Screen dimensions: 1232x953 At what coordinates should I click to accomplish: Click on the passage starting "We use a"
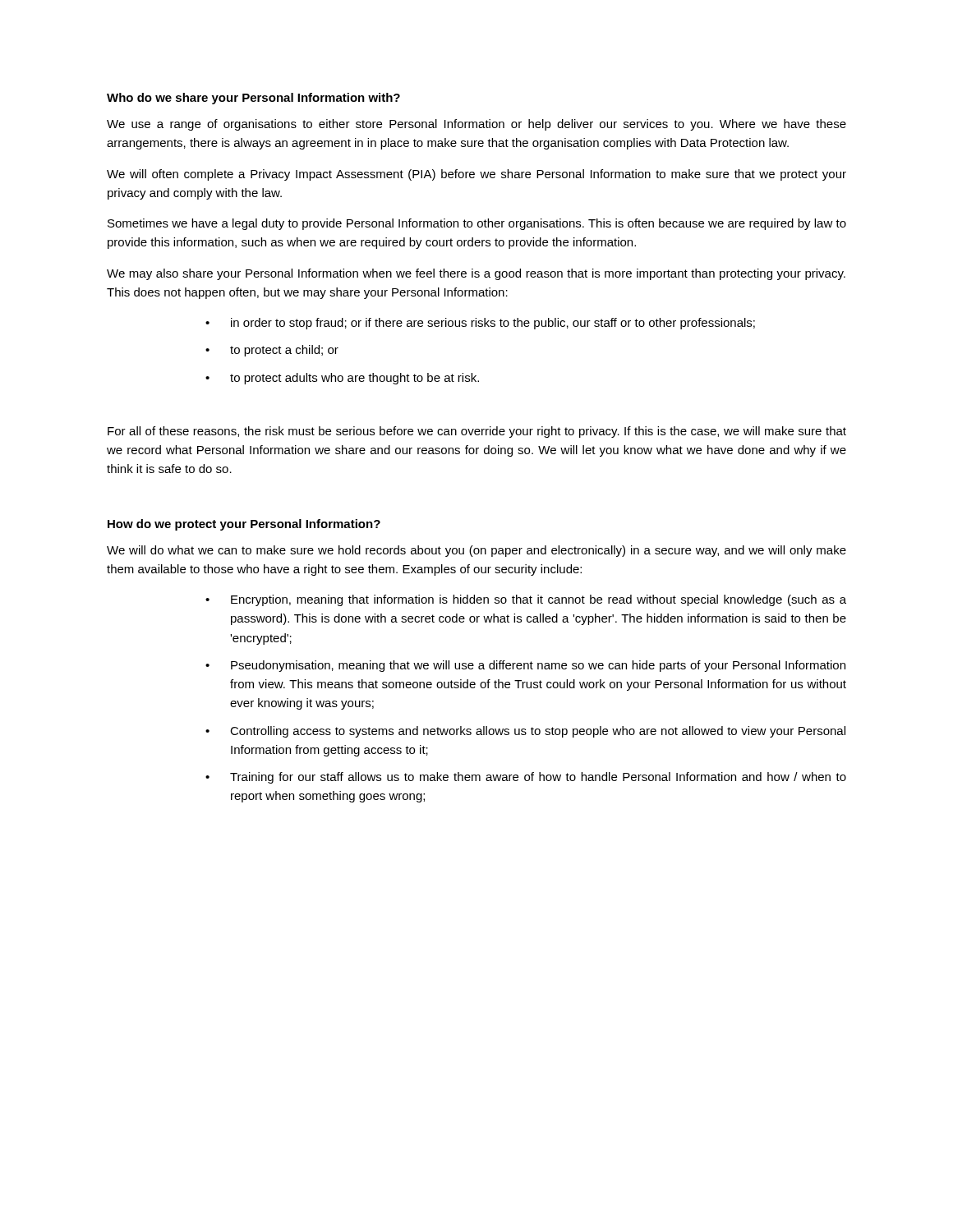click(476, 133)
